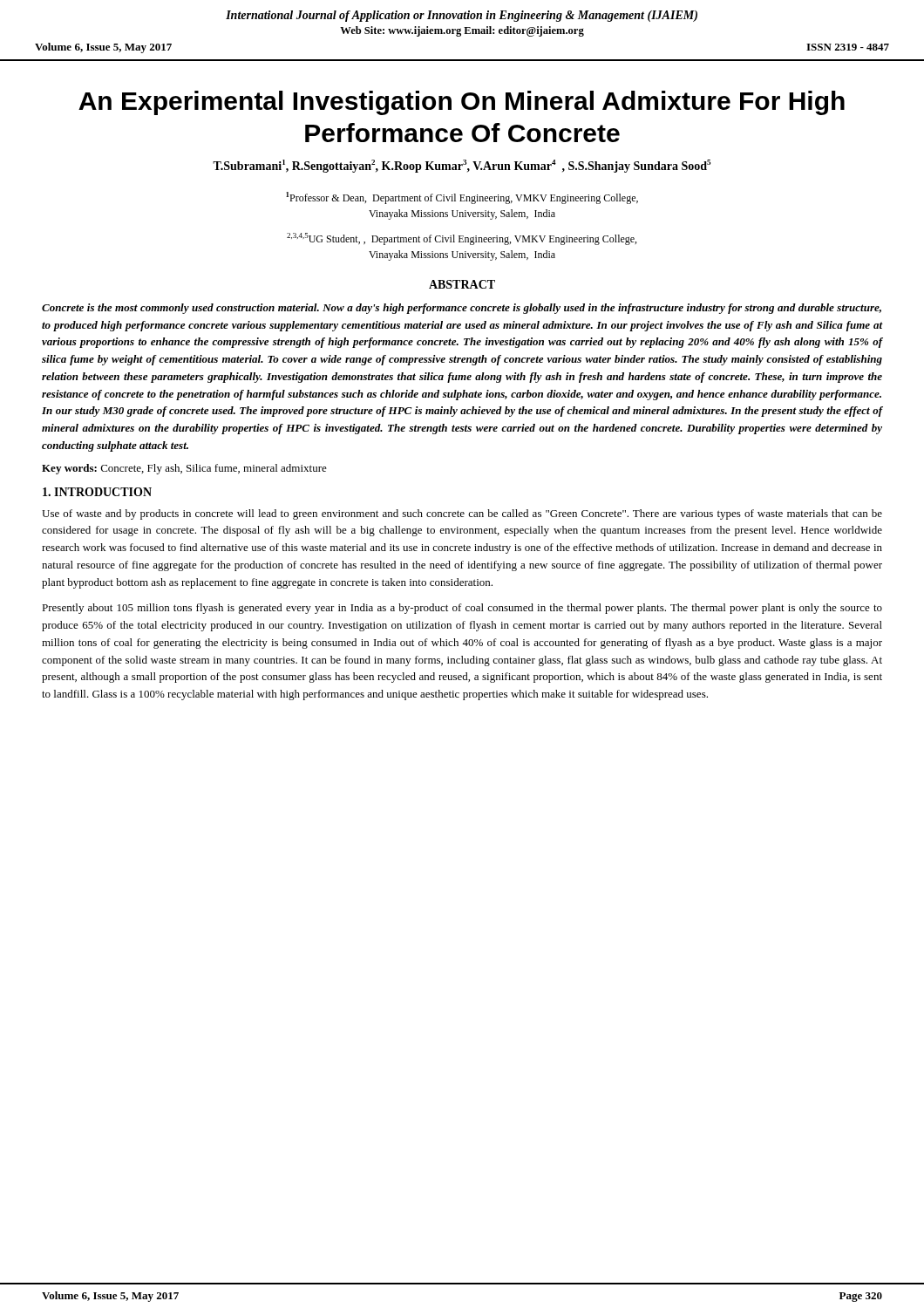Click on the text block that reads "Use of waste and by"
Screen dimensions: 1308x924
coord(462,548)
